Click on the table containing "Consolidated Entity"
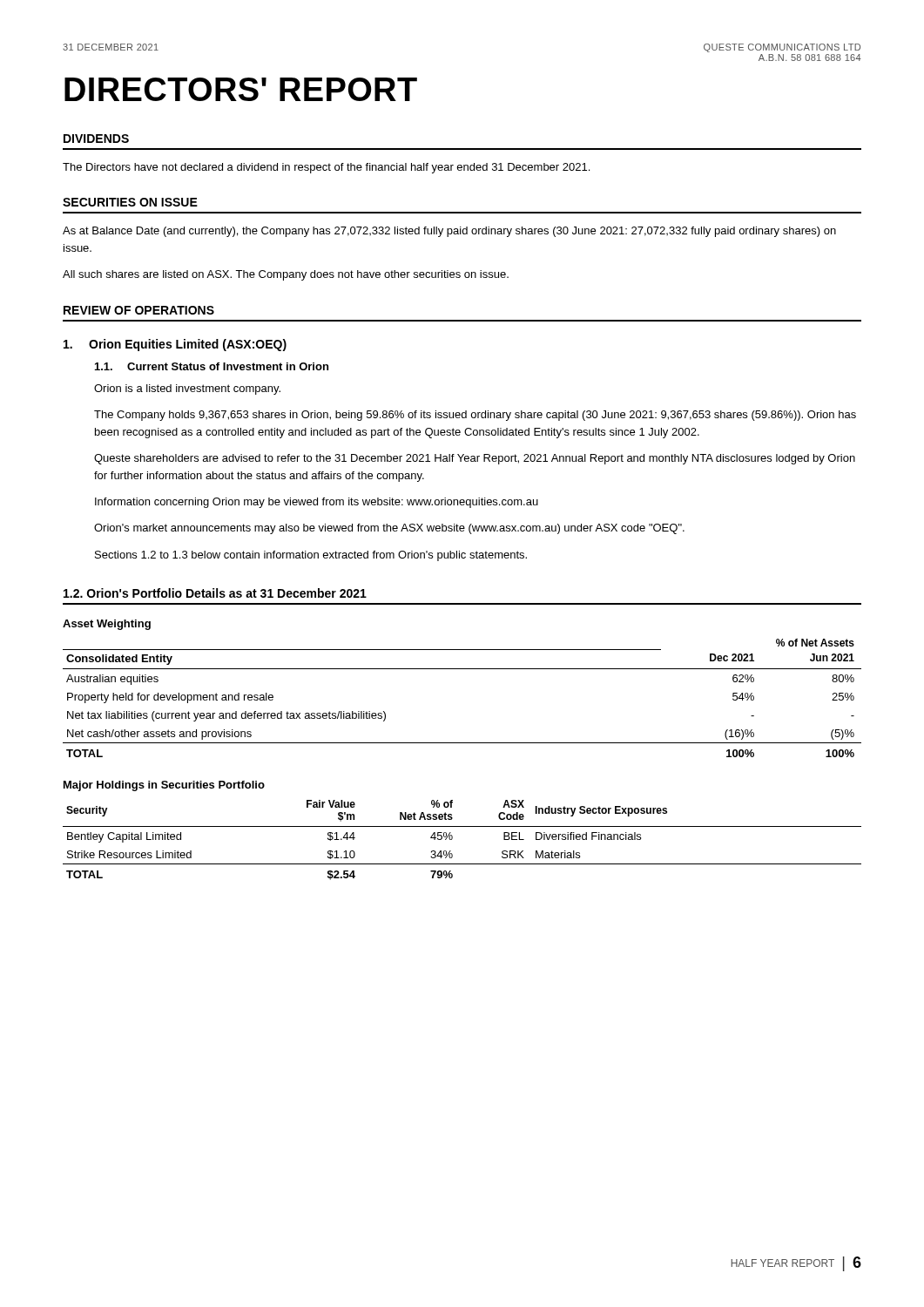924x1307 pixels. point(462,699)
